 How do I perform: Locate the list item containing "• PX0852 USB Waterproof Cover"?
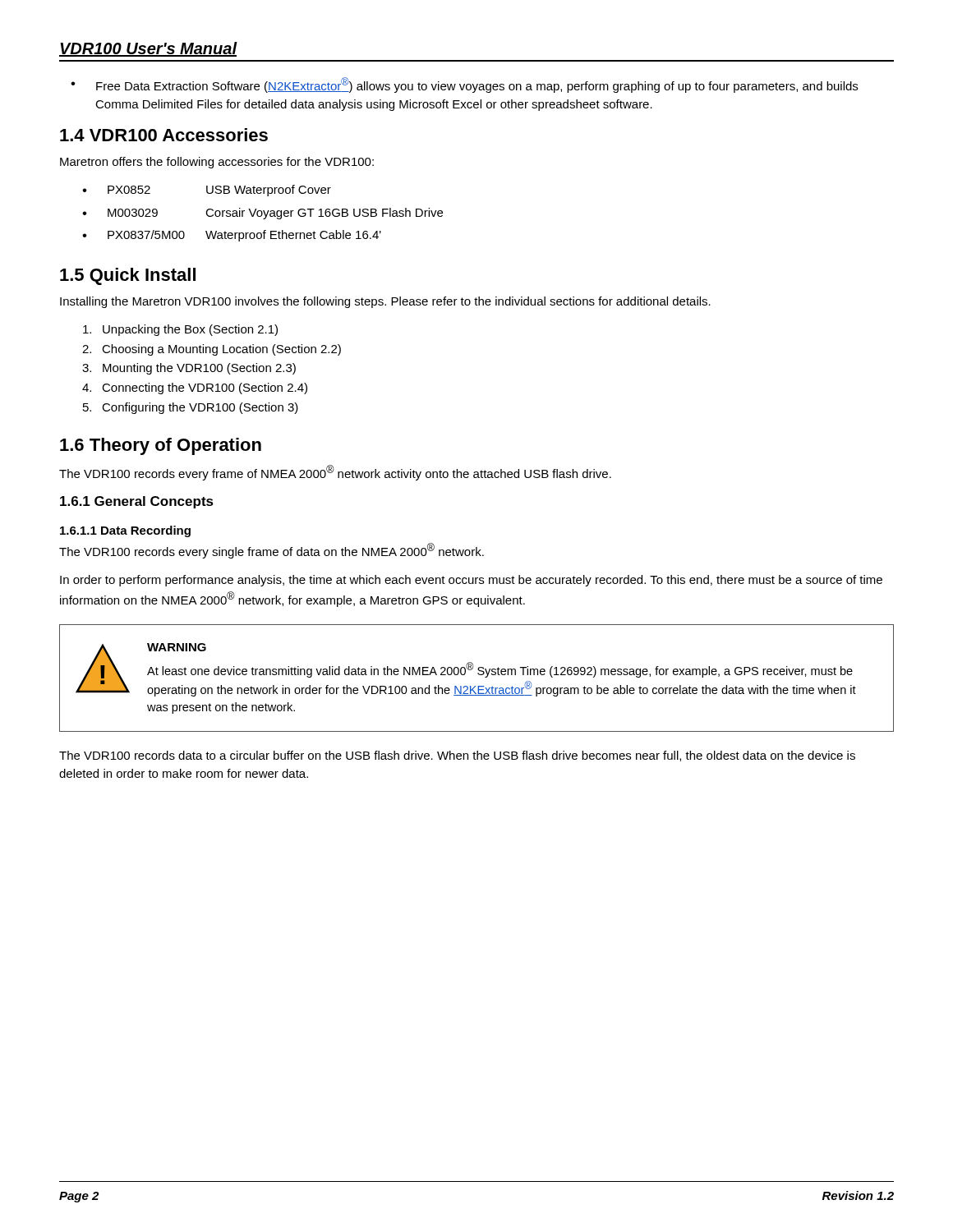click(207, 191)
